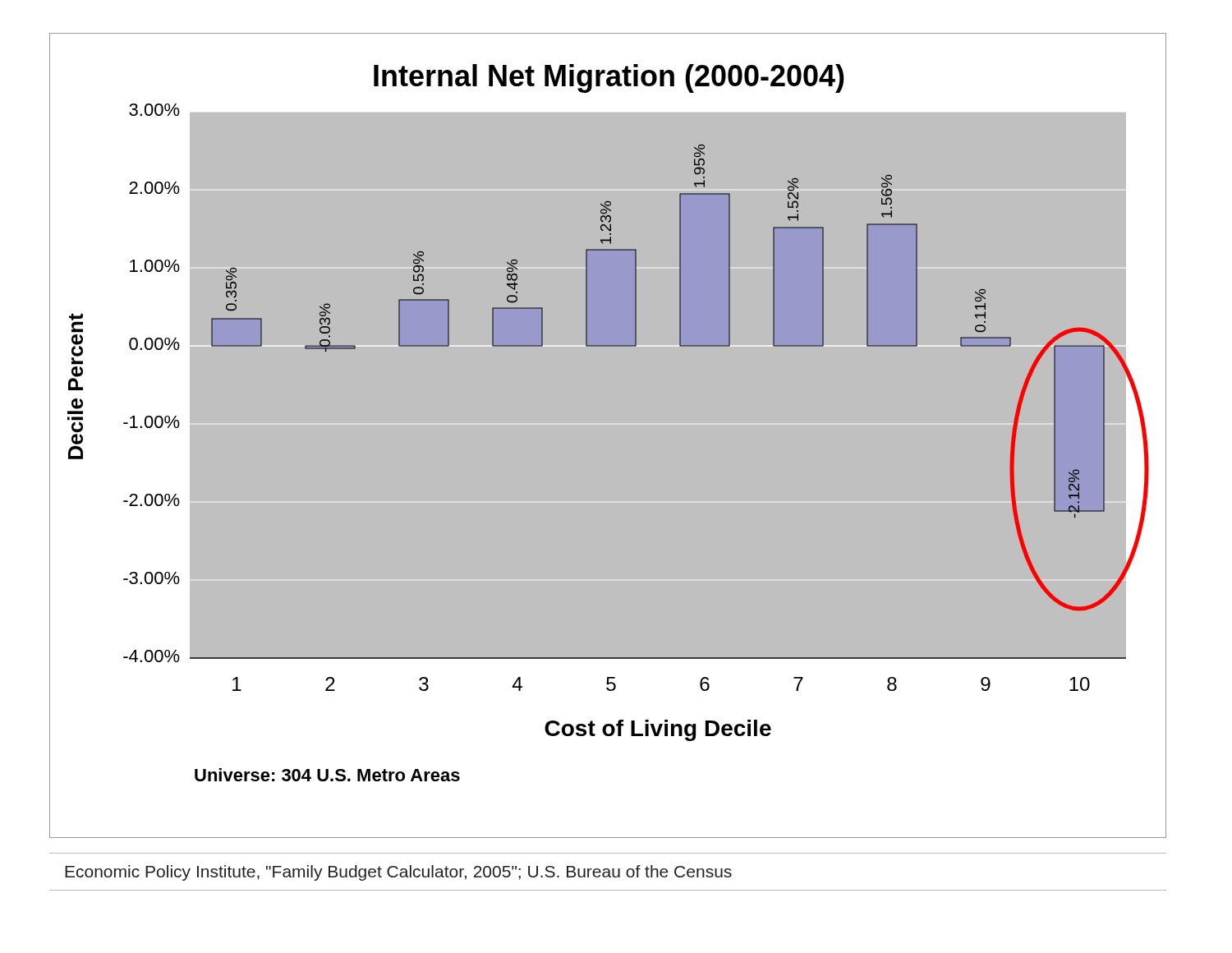The width and height of the screenshot is (1232, 953).
Task: Find the bar chart
Action: 608,435
